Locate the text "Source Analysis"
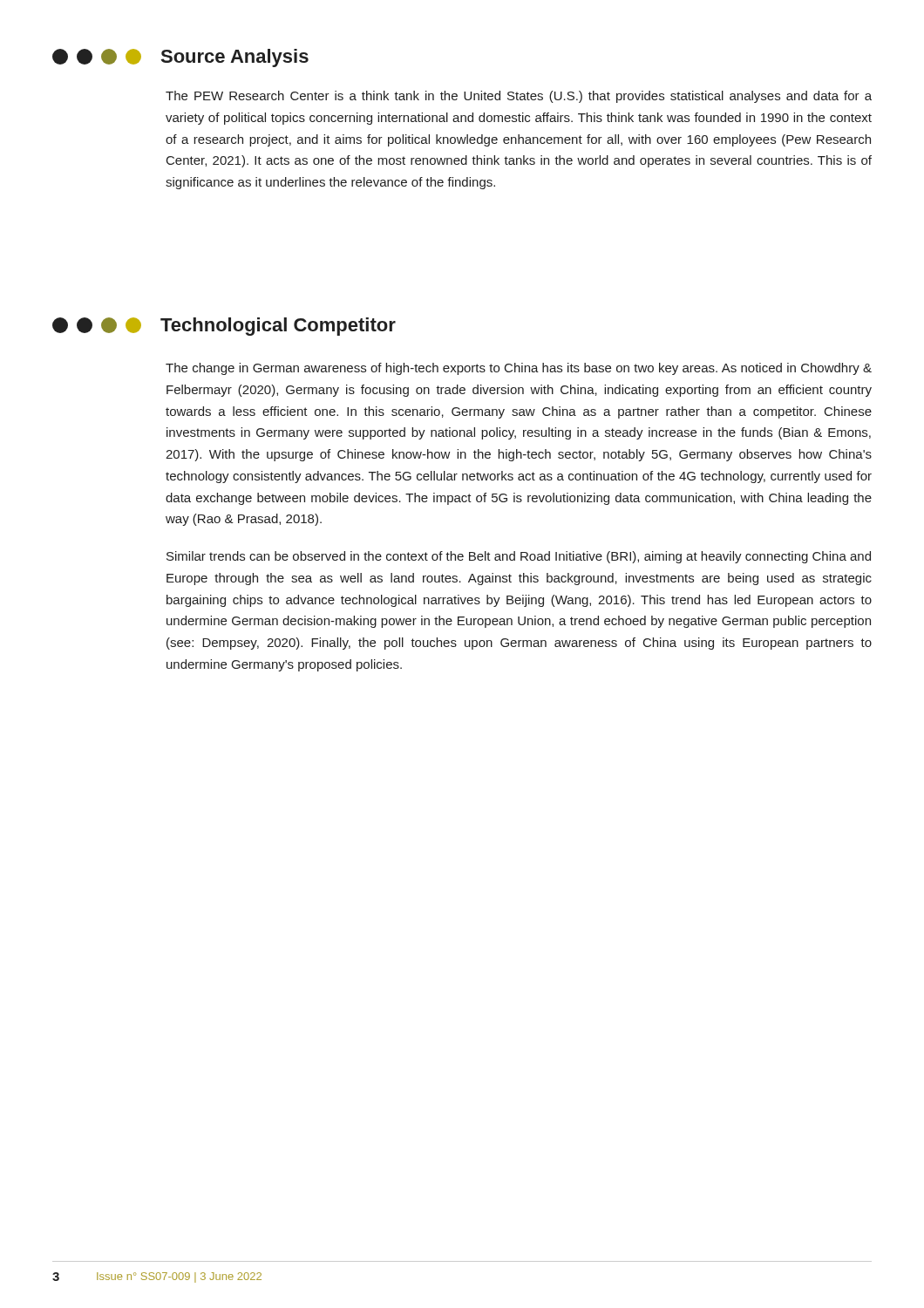Screen dimensions: 1308x924 [235, 56]
